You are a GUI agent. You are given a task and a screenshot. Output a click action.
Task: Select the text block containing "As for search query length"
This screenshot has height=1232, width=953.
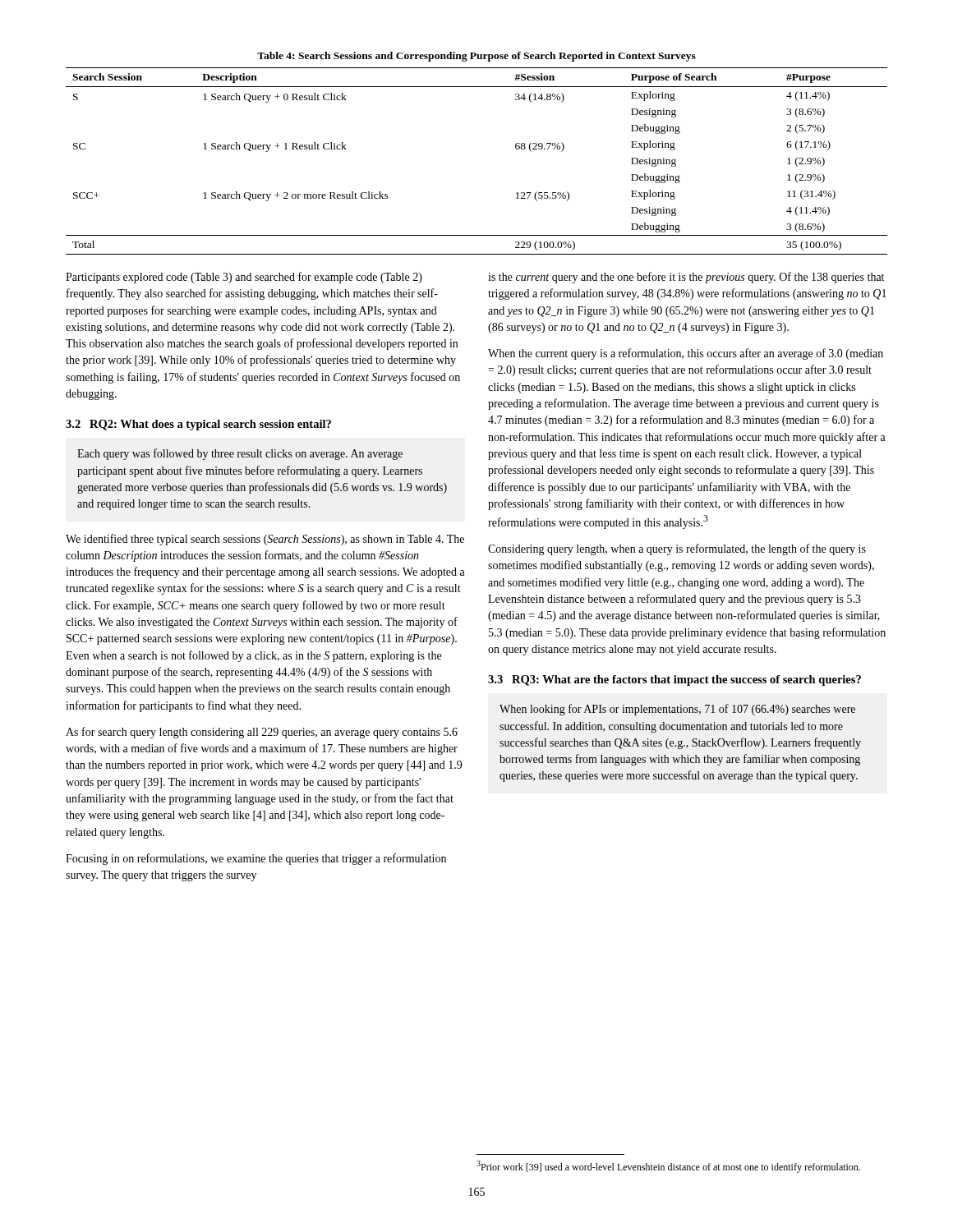point(264,782)
